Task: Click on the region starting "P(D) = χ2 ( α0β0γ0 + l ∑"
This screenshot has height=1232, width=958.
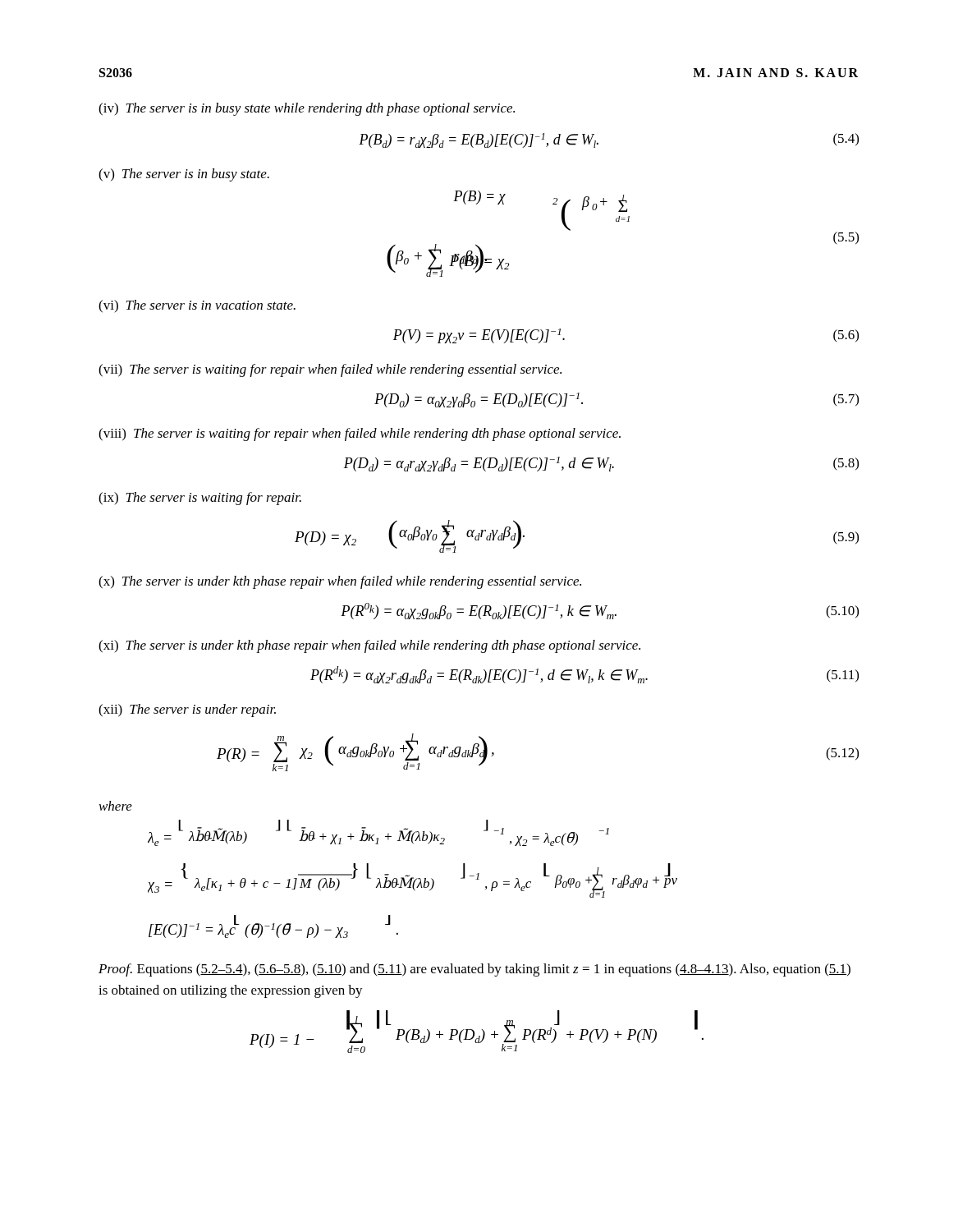Action: tap(521, 537)
